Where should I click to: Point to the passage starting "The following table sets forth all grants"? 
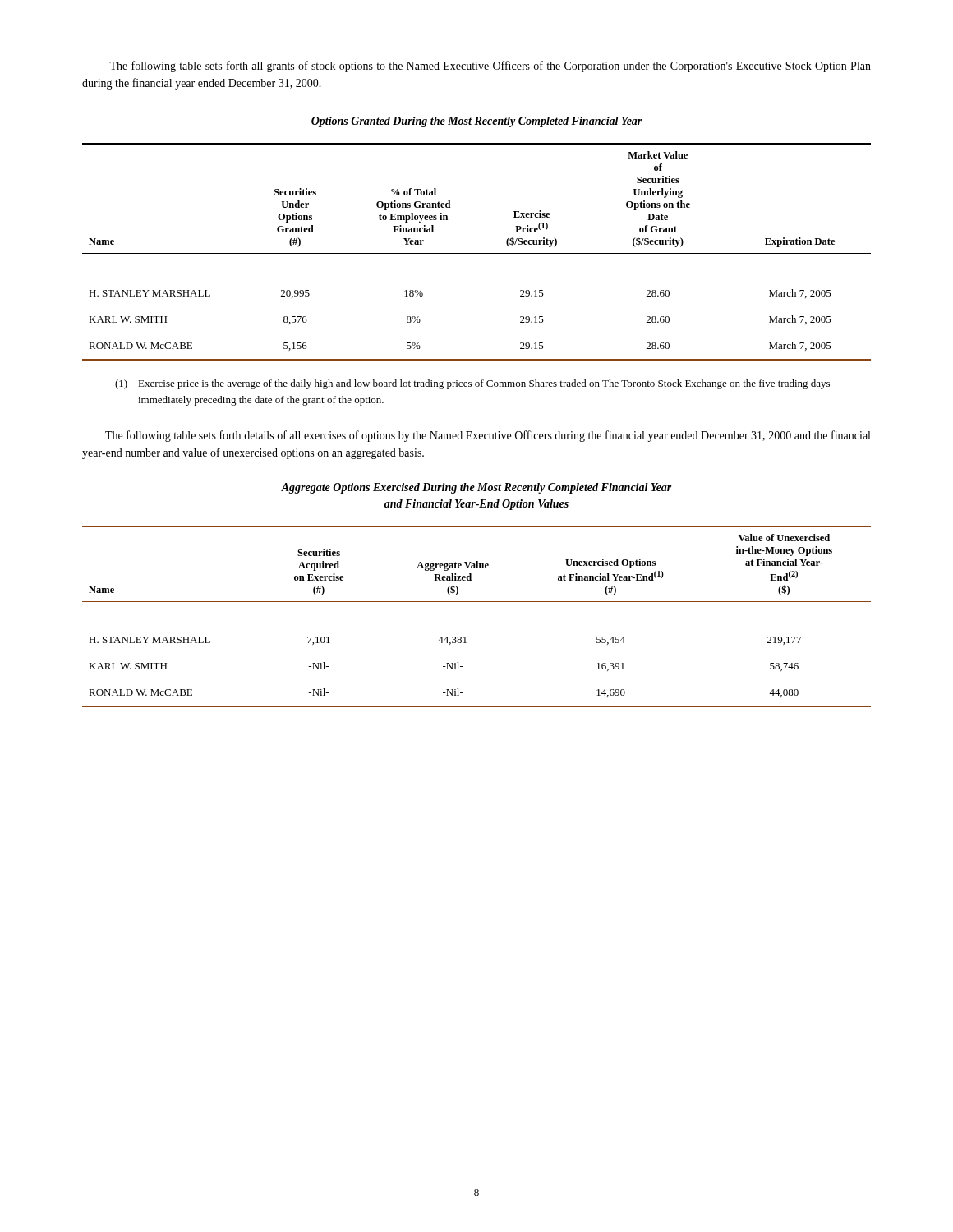tap(476, 75)
